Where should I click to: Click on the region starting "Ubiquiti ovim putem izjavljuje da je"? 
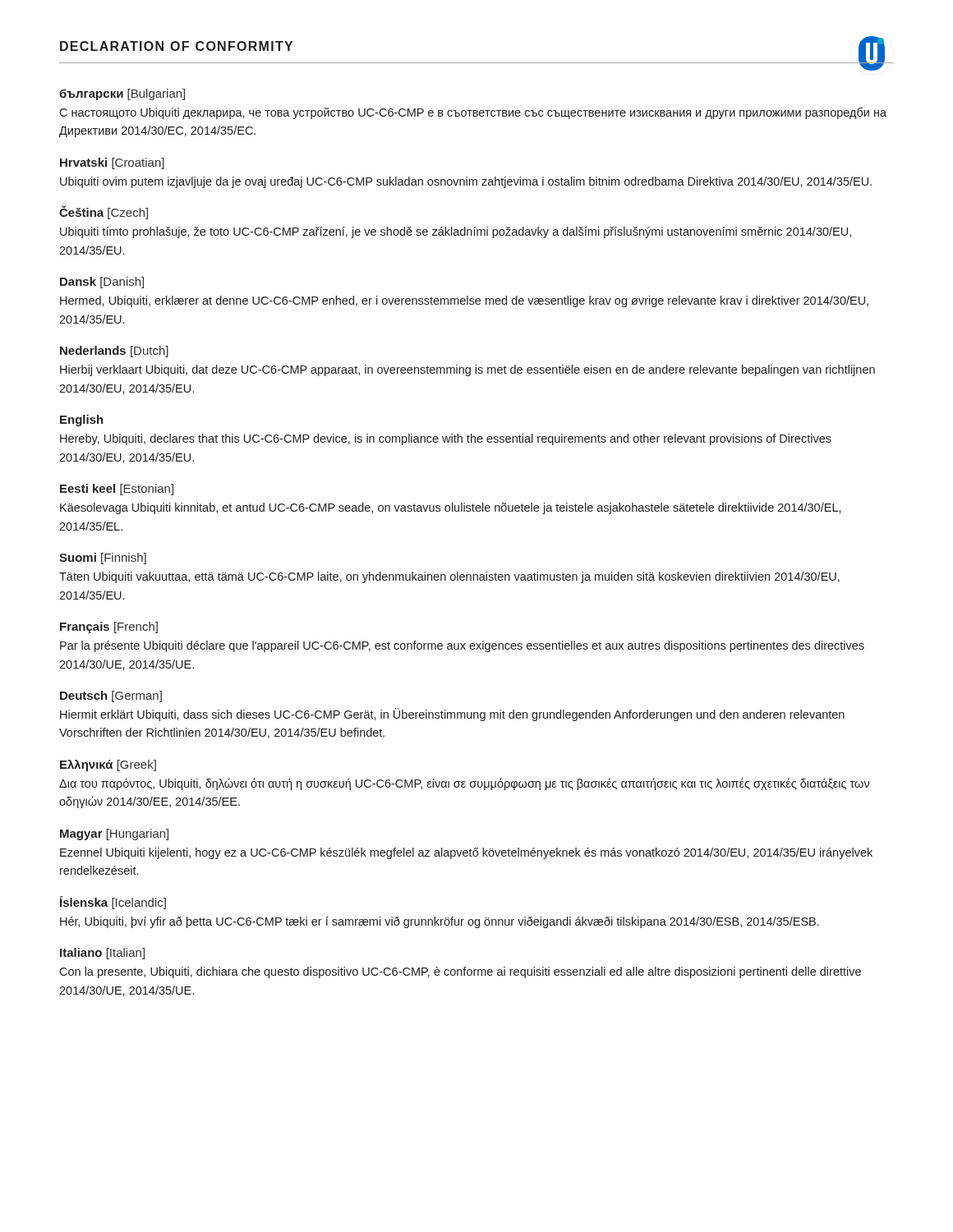point(466,181)
